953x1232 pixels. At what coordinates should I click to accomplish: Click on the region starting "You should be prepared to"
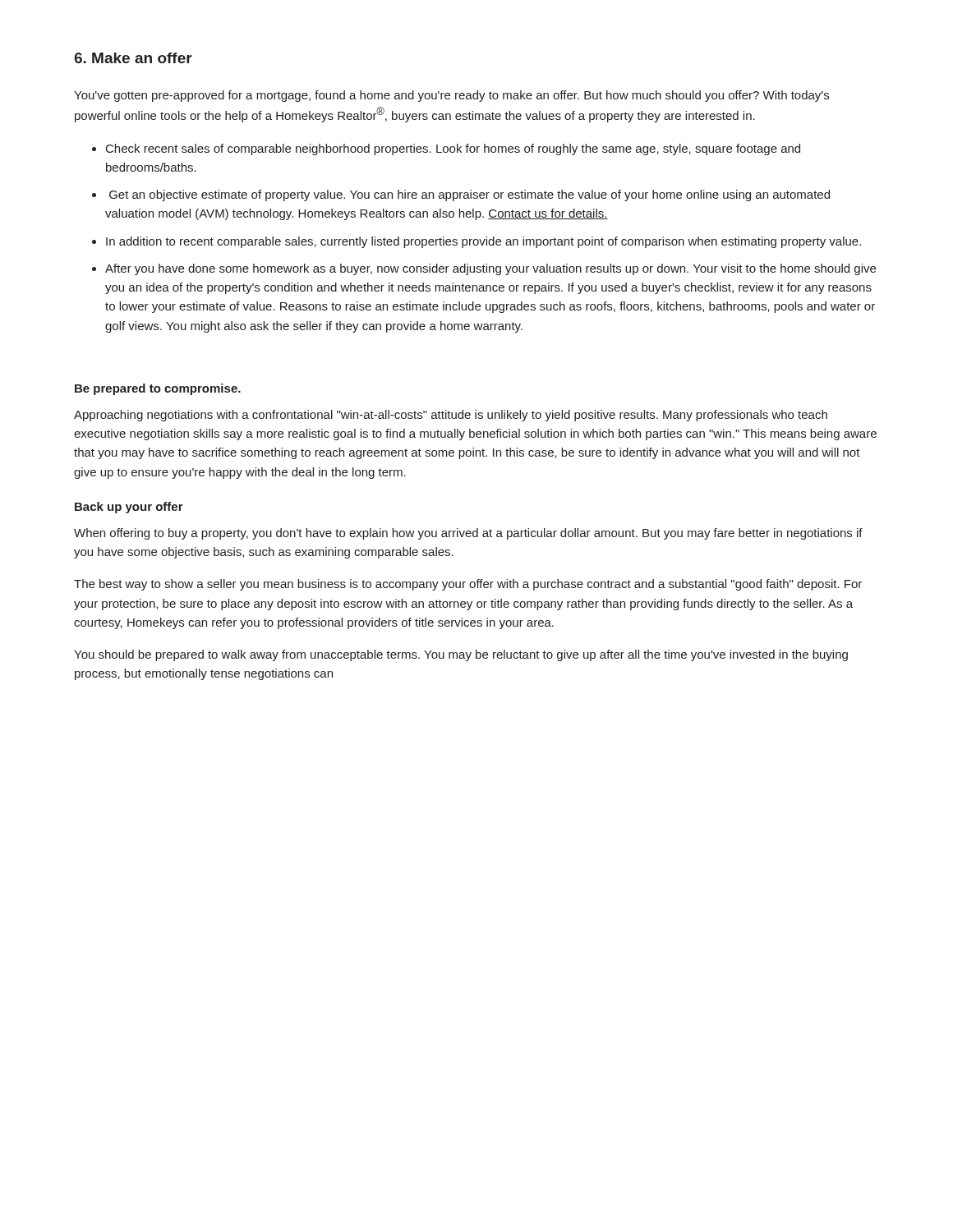(x=461, y=664)
